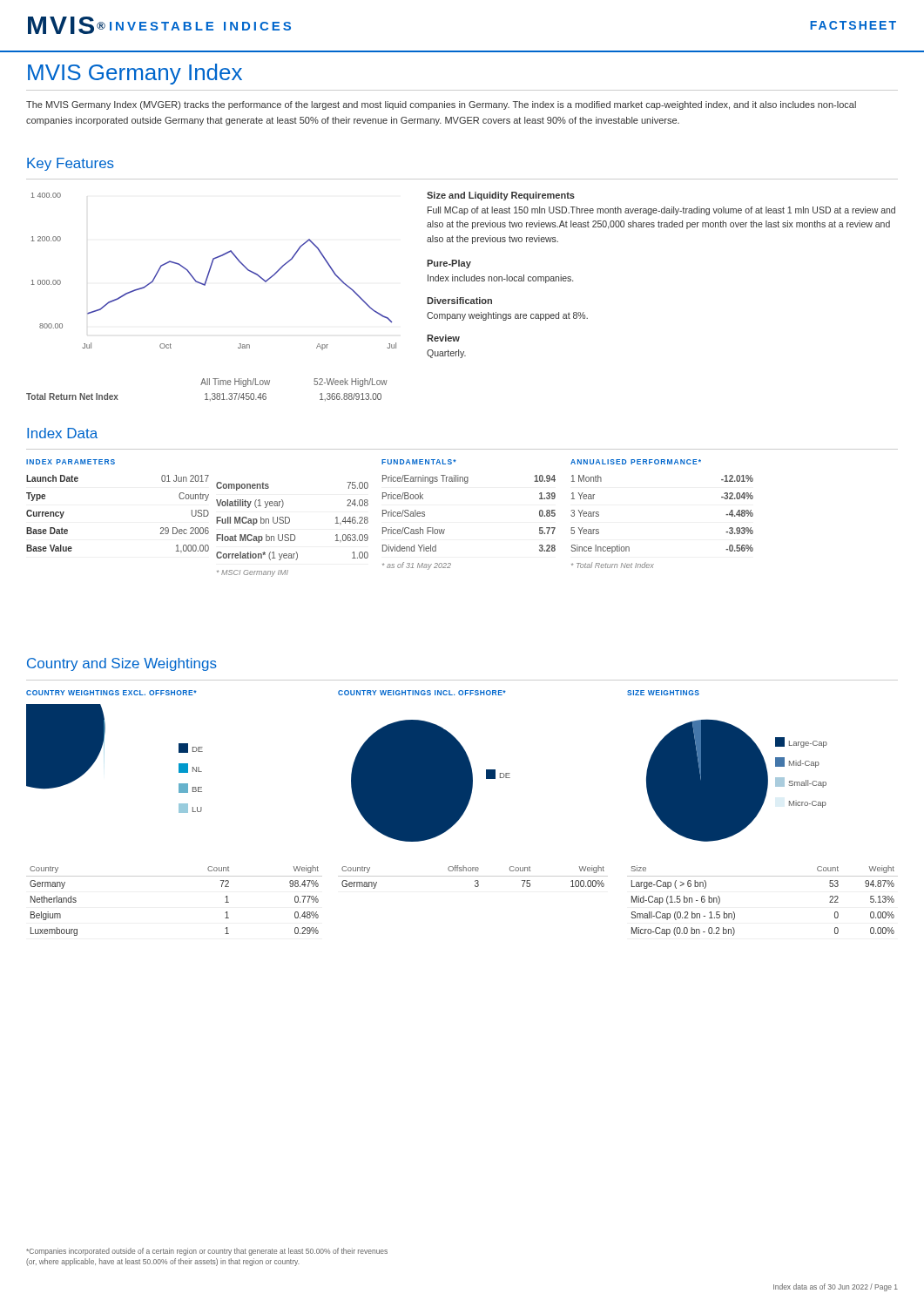Locate the table with the text "Mid-Cap (1.5 bn -"

point(762,900)
